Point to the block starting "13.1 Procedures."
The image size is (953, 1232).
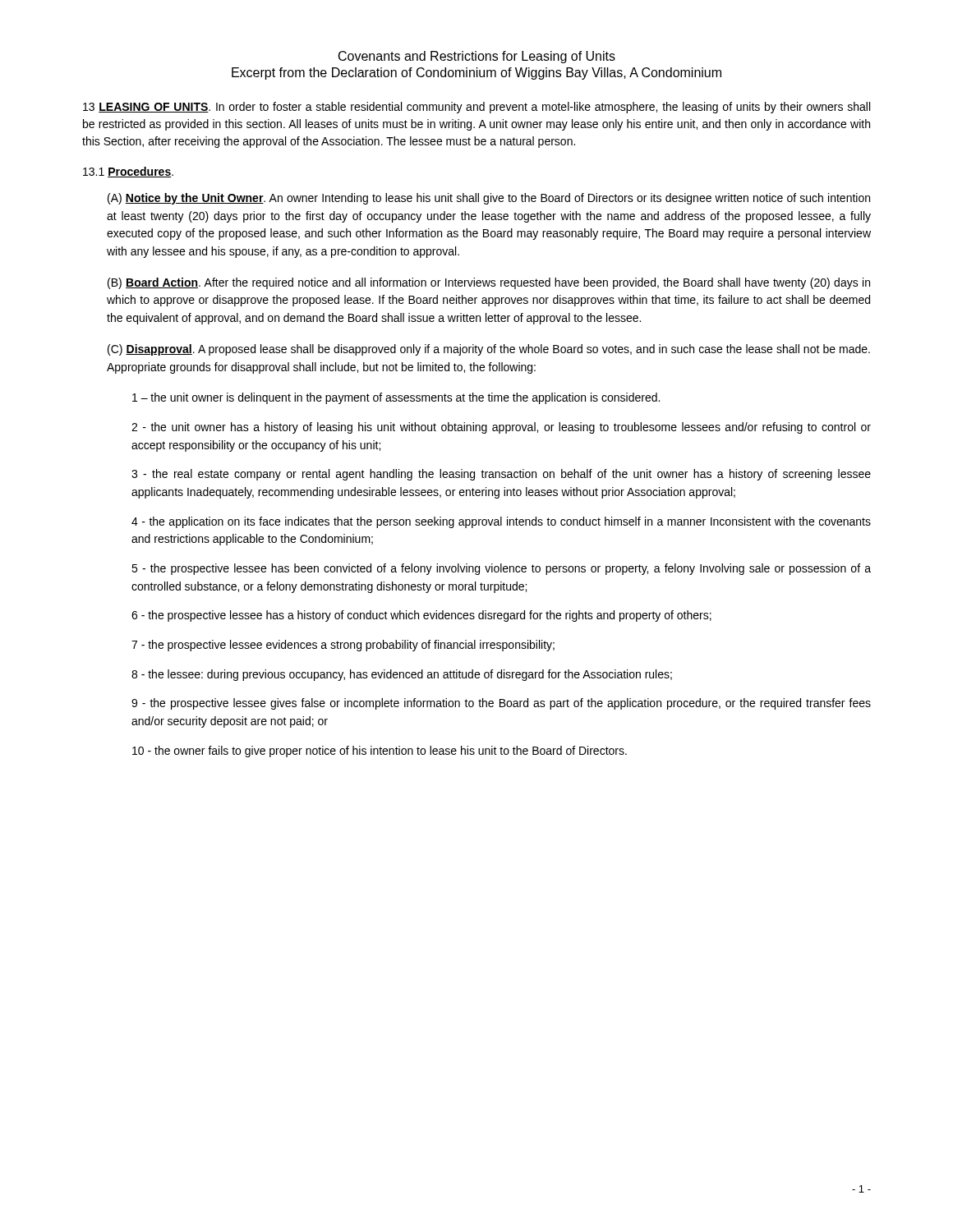point(128,172)
